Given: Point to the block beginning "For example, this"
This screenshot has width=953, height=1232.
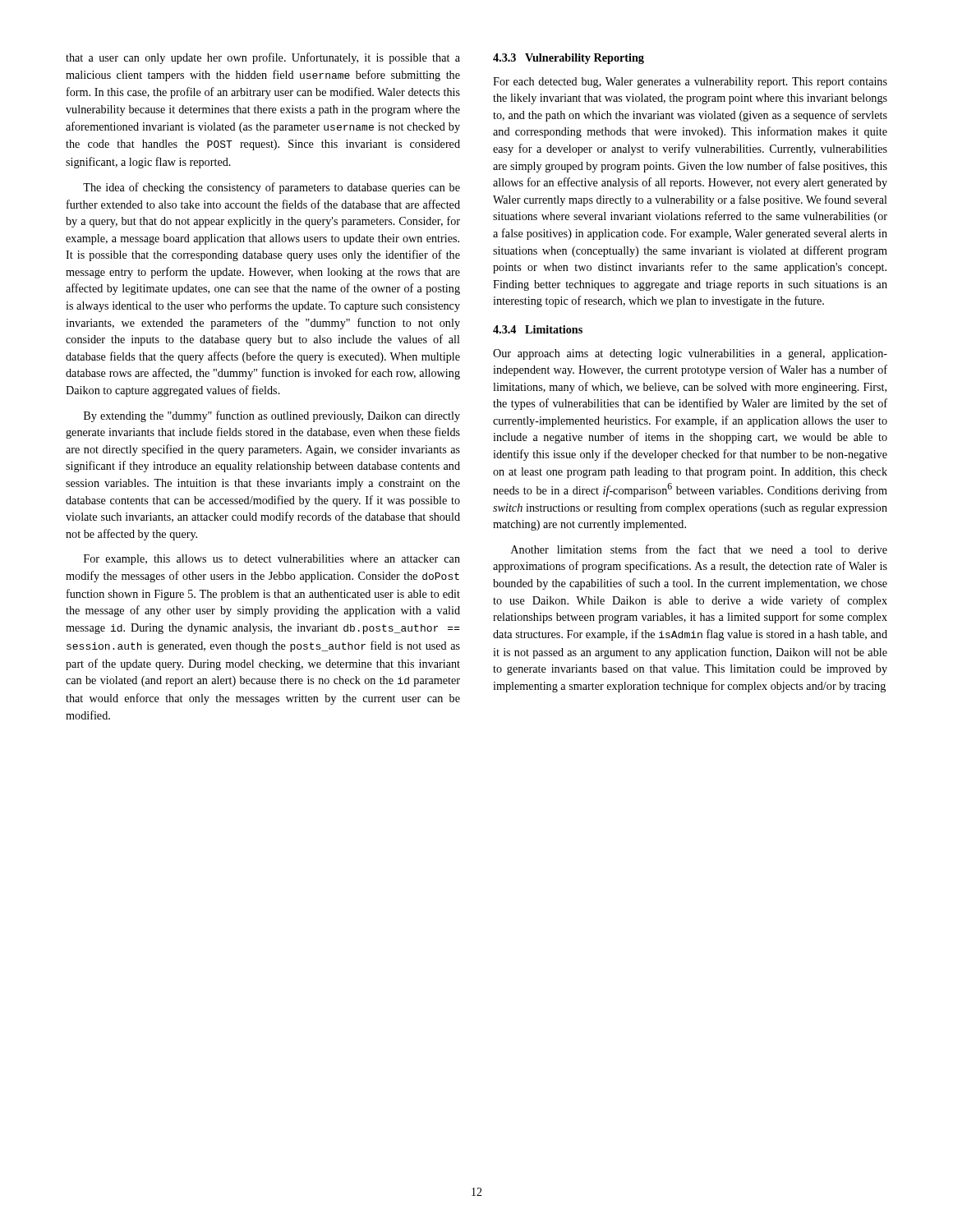Looking at the screenshot, I should pyautogui.click(x=263, y=637).
